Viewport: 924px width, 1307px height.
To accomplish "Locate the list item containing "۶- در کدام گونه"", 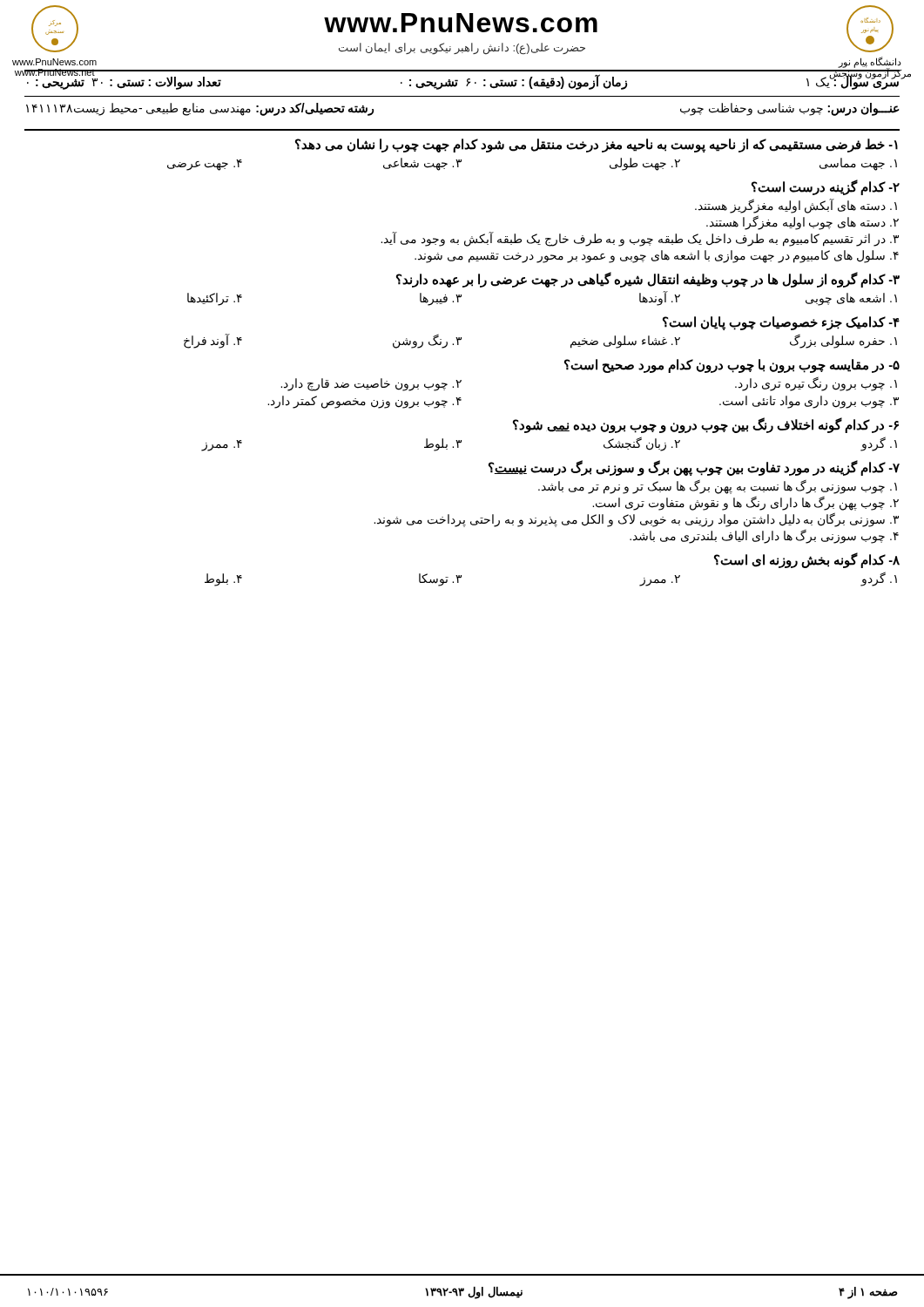I will point(462,434).
